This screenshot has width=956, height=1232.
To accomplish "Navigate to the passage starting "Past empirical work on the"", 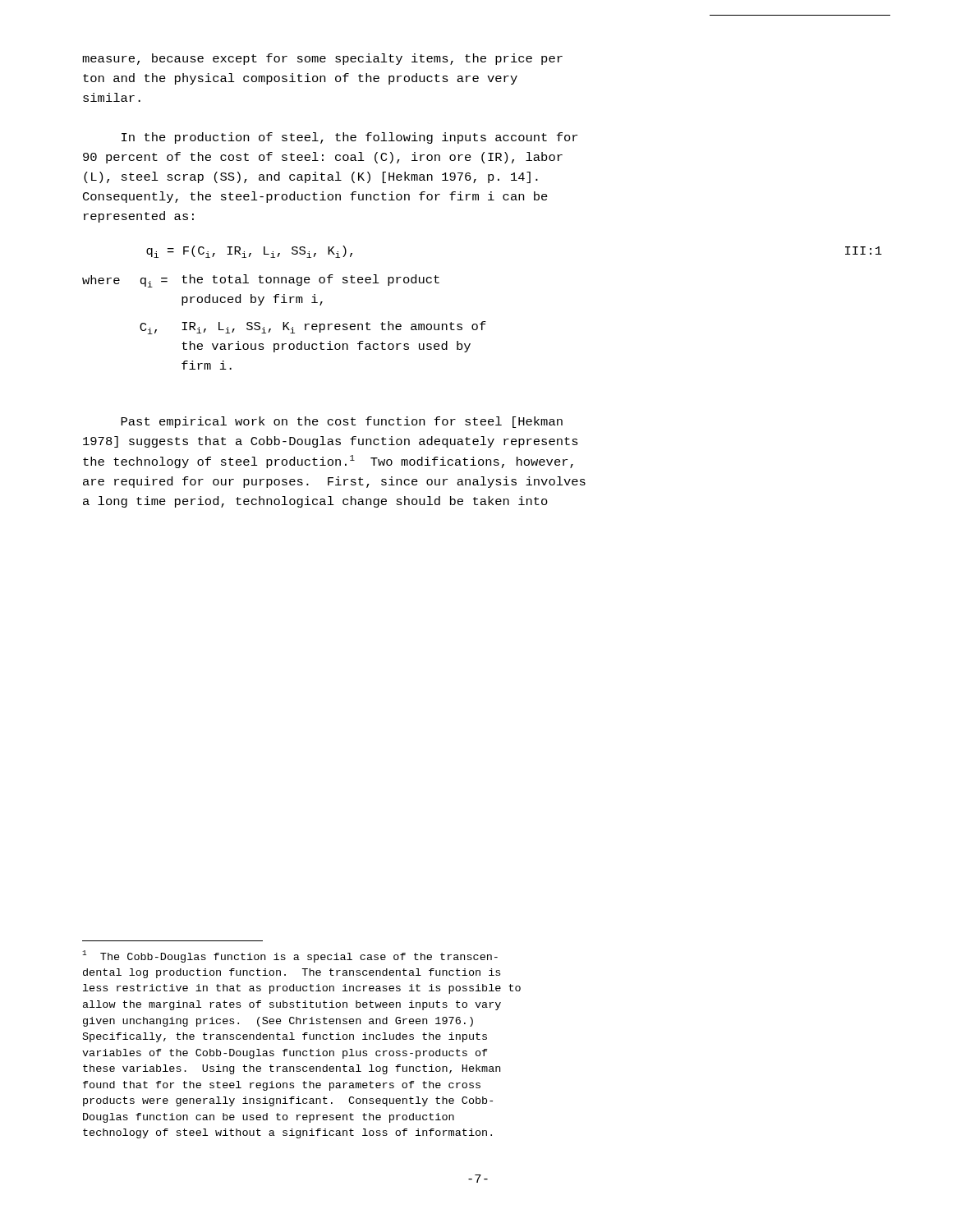I will coord(334,462).
